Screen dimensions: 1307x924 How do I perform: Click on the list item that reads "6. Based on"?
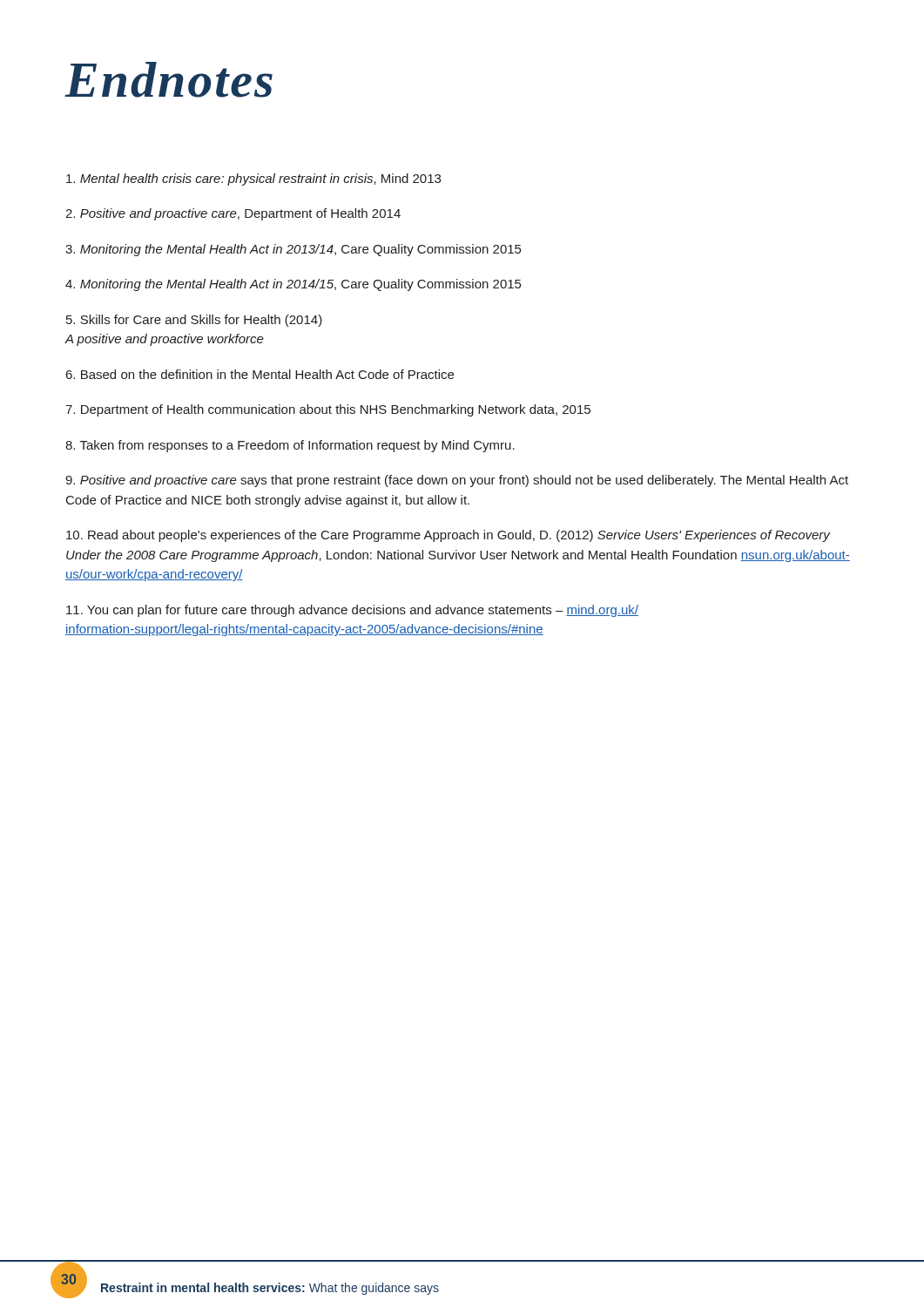point(260,374)
